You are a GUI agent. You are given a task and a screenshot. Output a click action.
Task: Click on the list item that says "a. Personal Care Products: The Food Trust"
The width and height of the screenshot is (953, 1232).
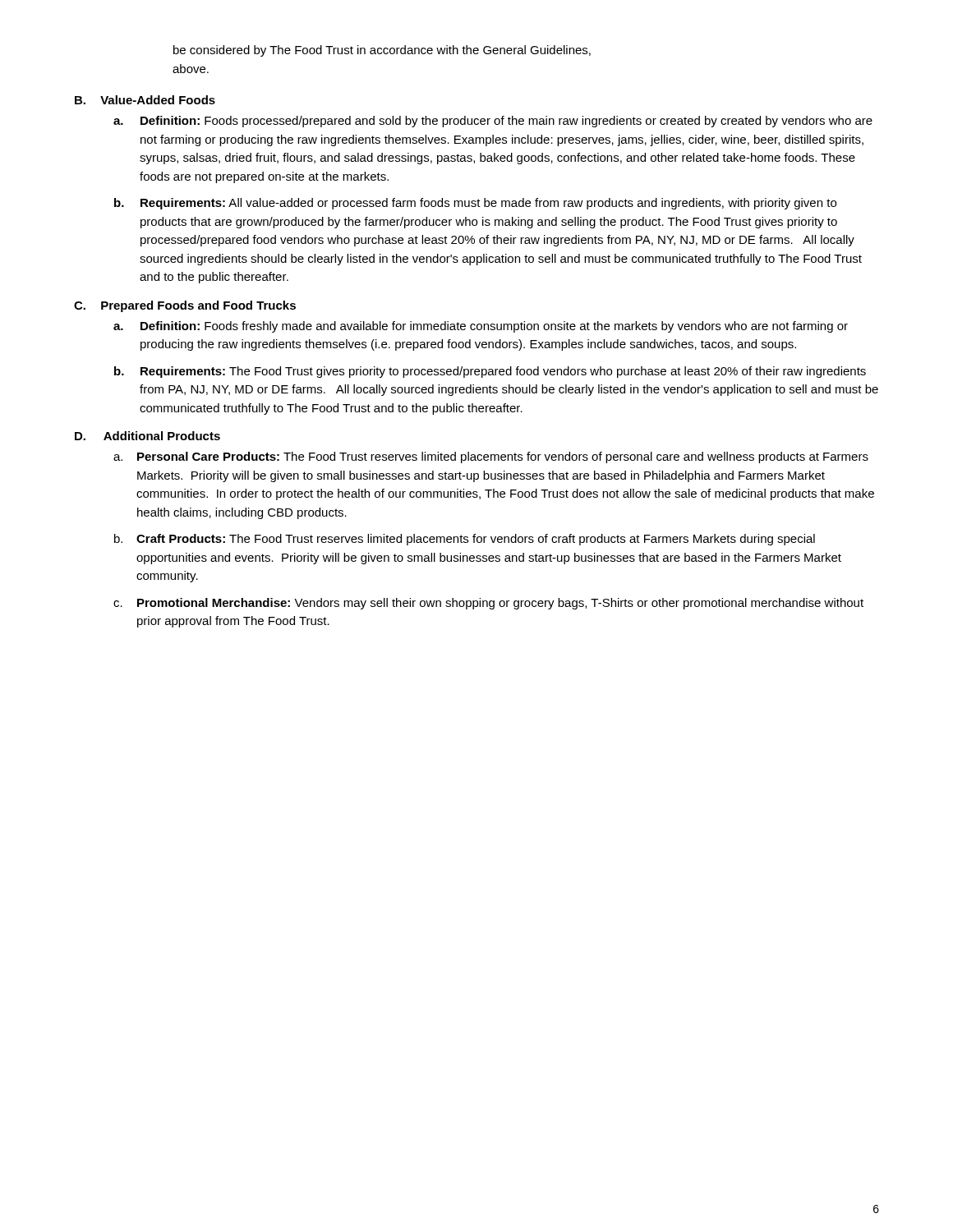[x=496, y=485]
